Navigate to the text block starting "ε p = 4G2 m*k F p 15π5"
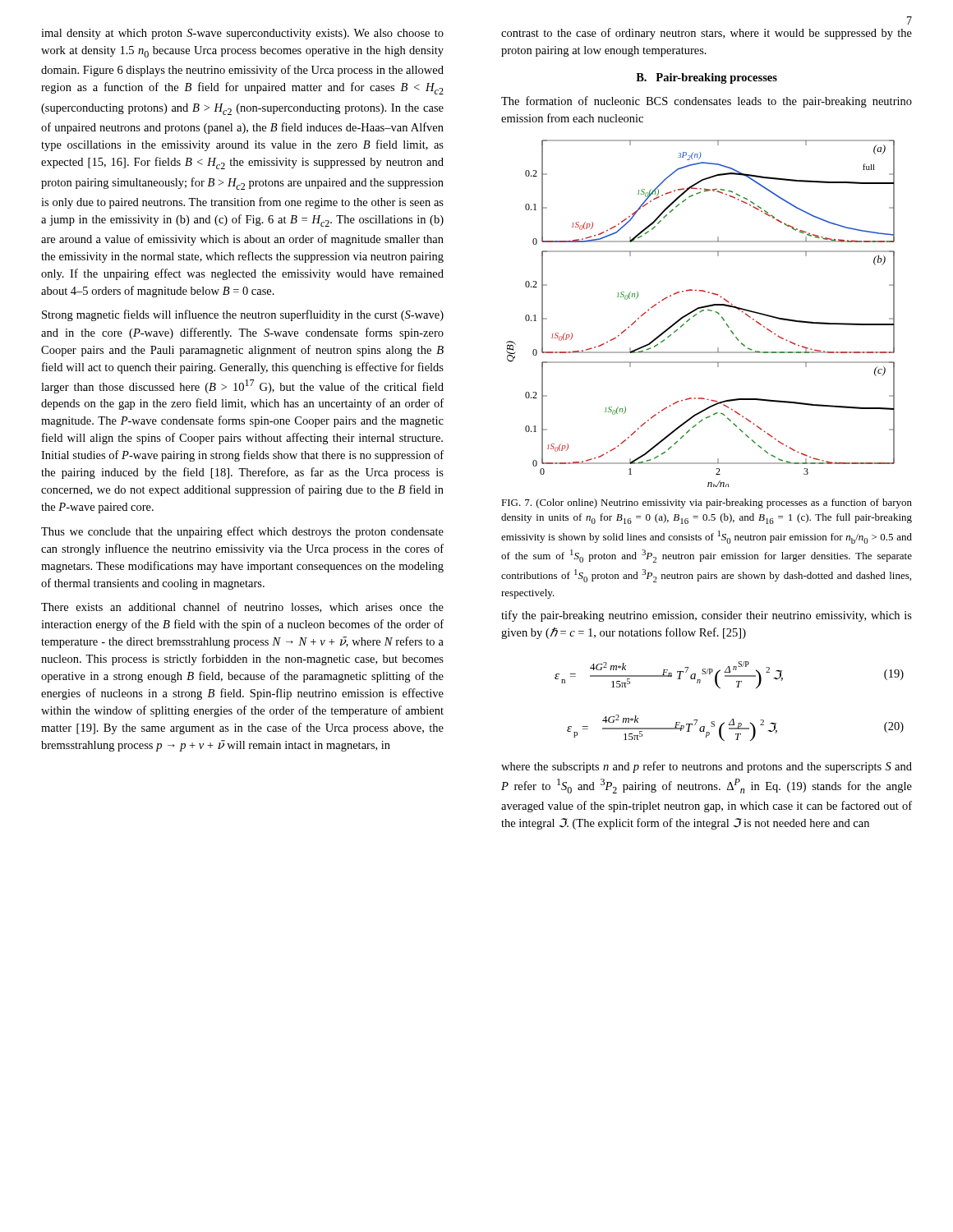This screenshot has width=953, height=1232. point(735,726)
